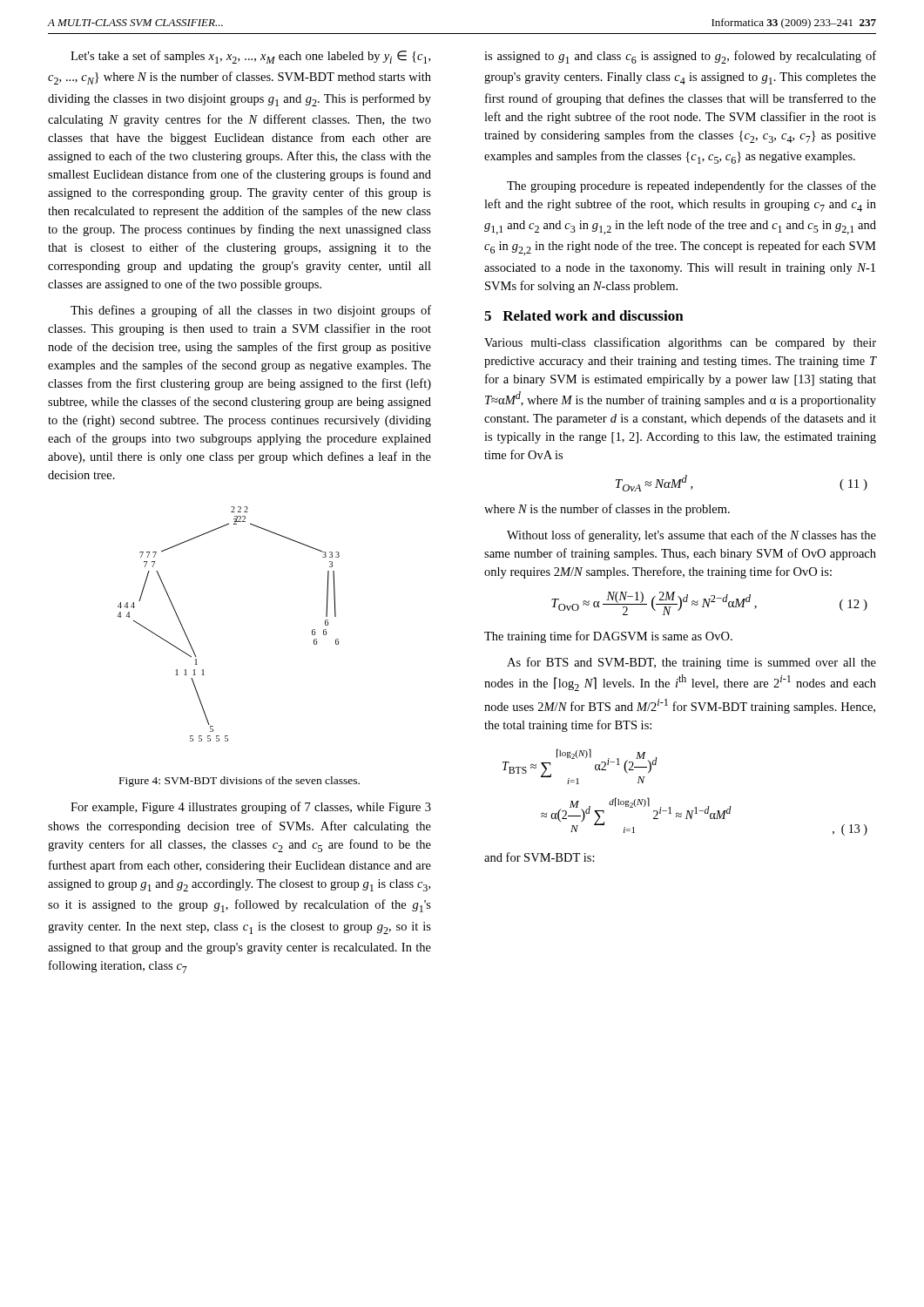Locate the illustration
The image size is (924, 1307).
tap(239, 632)
